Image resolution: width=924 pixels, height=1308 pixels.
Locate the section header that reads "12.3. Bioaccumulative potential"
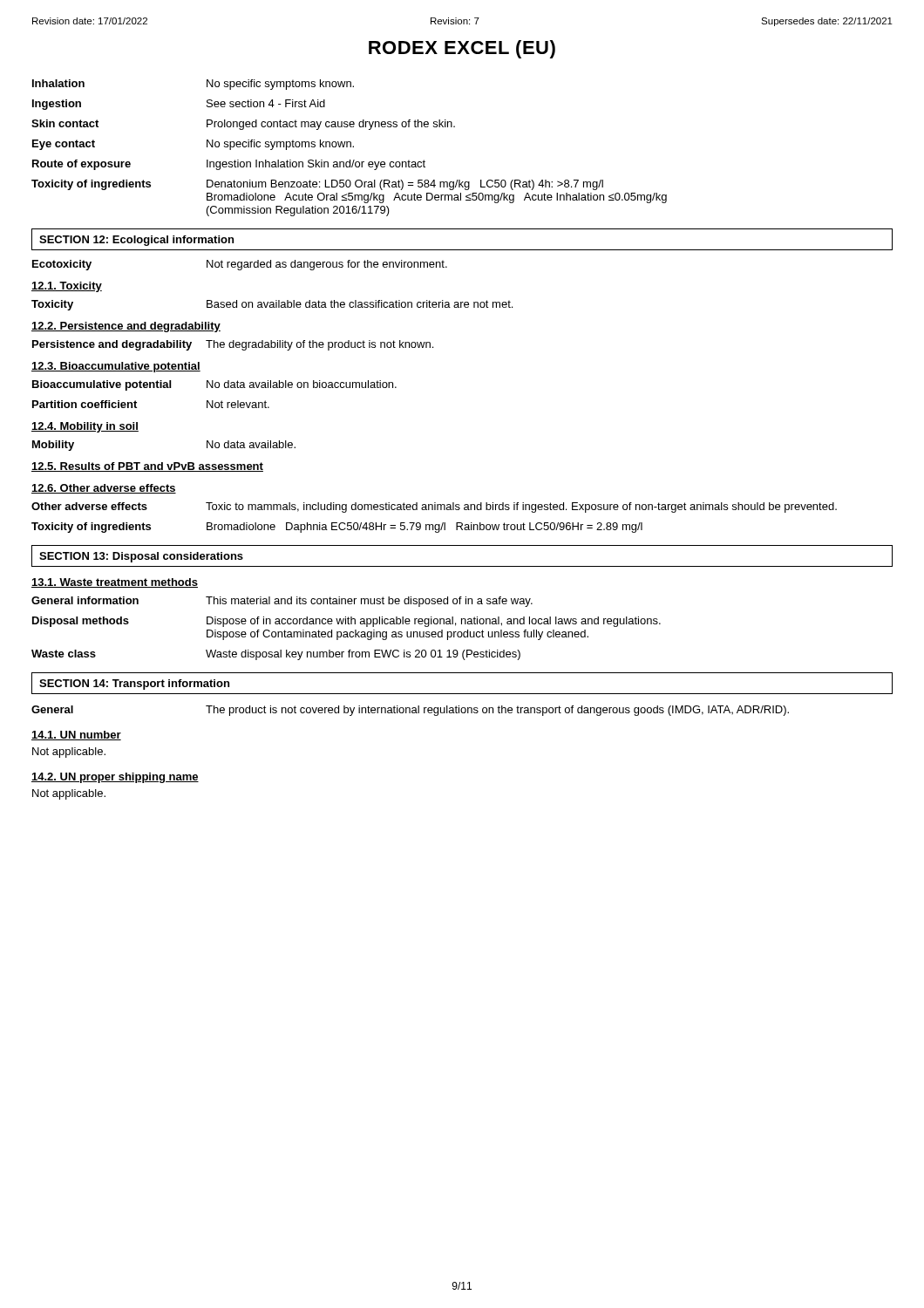[x=116, y=366]
